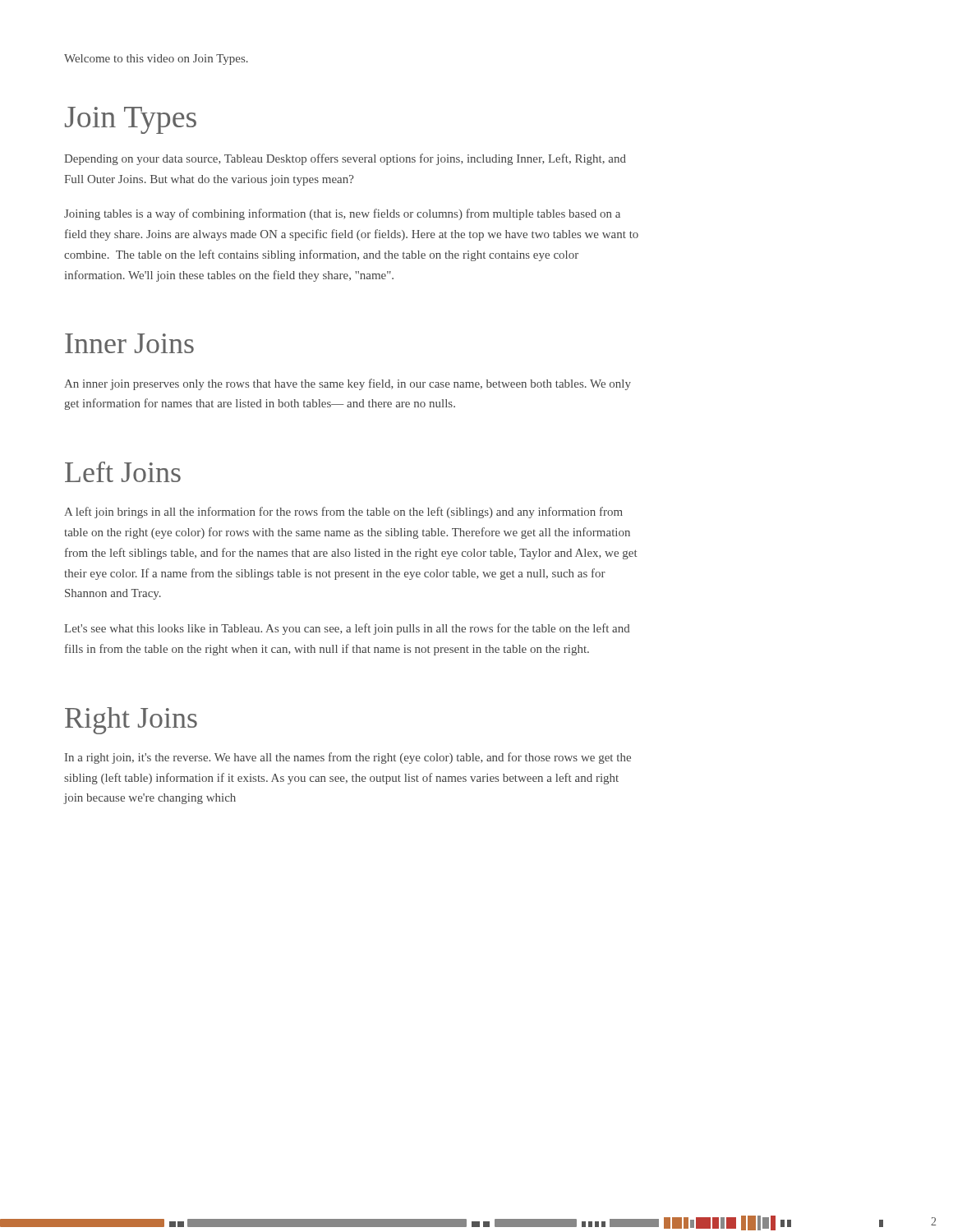Navigate to the passage starting "Left Joins"
This screenshot has width=953, height=1232.
pos(123,472)
